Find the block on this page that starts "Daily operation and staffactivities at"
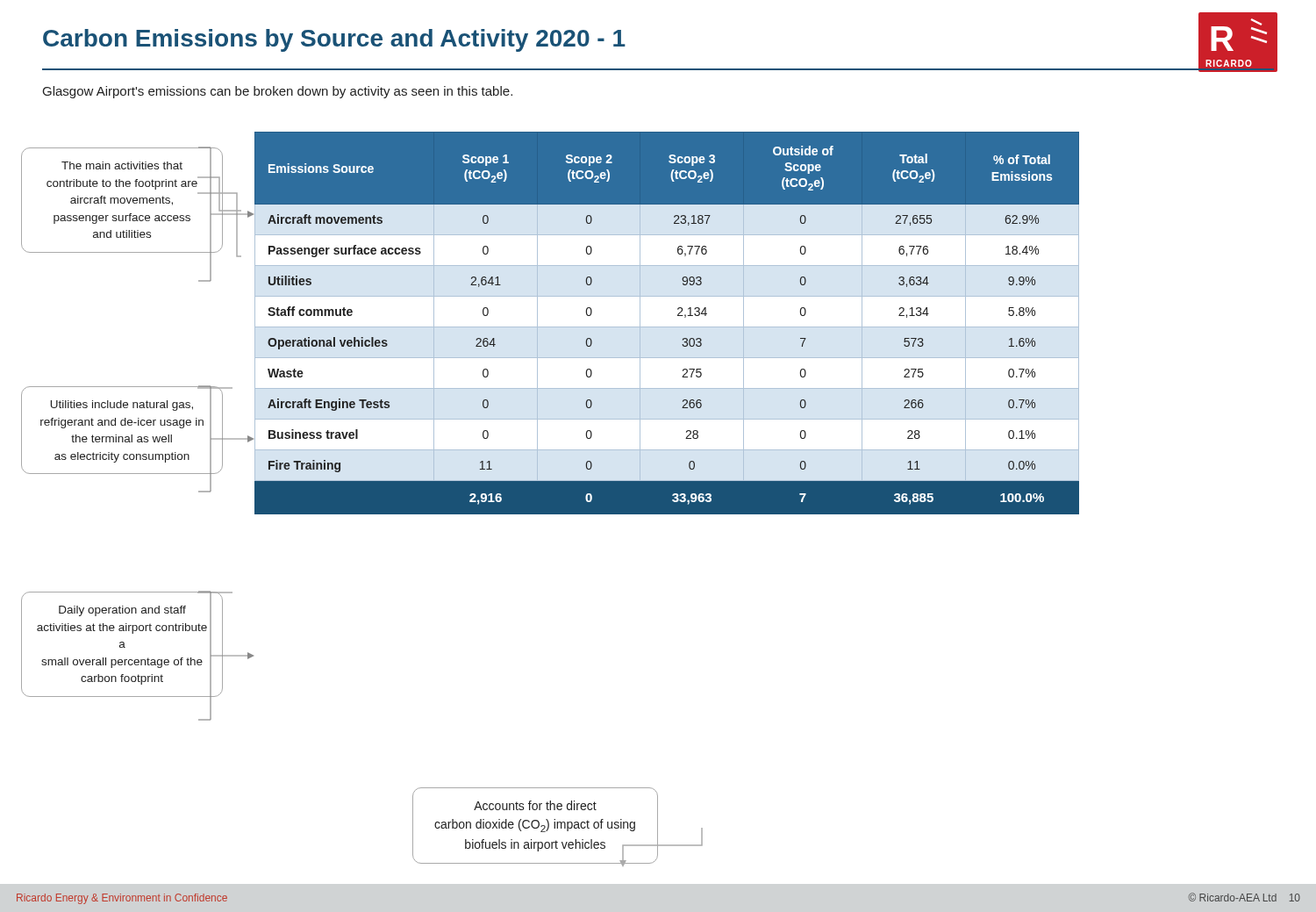 coord(122,644)
